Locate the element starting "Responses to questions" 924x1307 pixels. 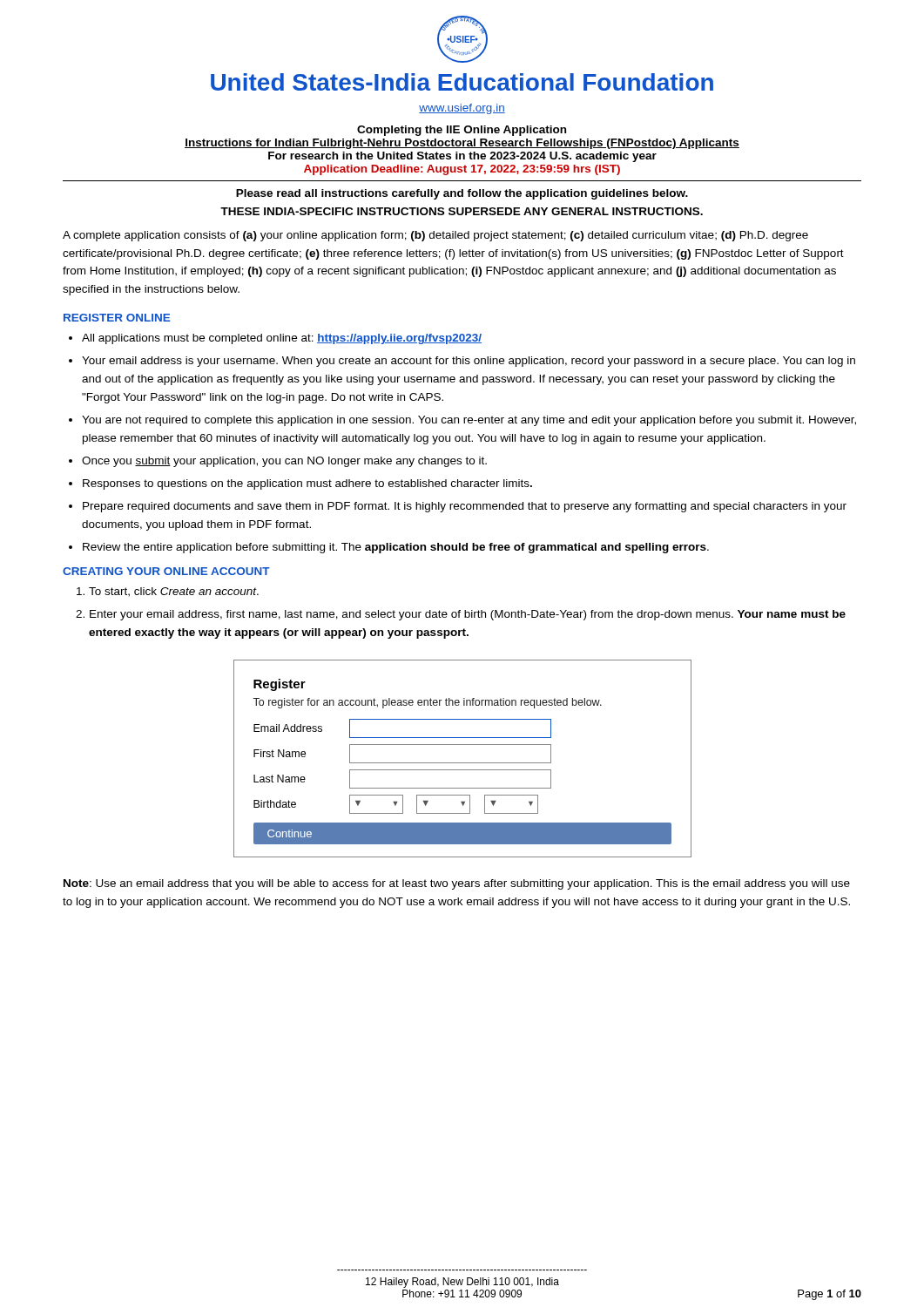pyautogui.click(x=307, y=483)
